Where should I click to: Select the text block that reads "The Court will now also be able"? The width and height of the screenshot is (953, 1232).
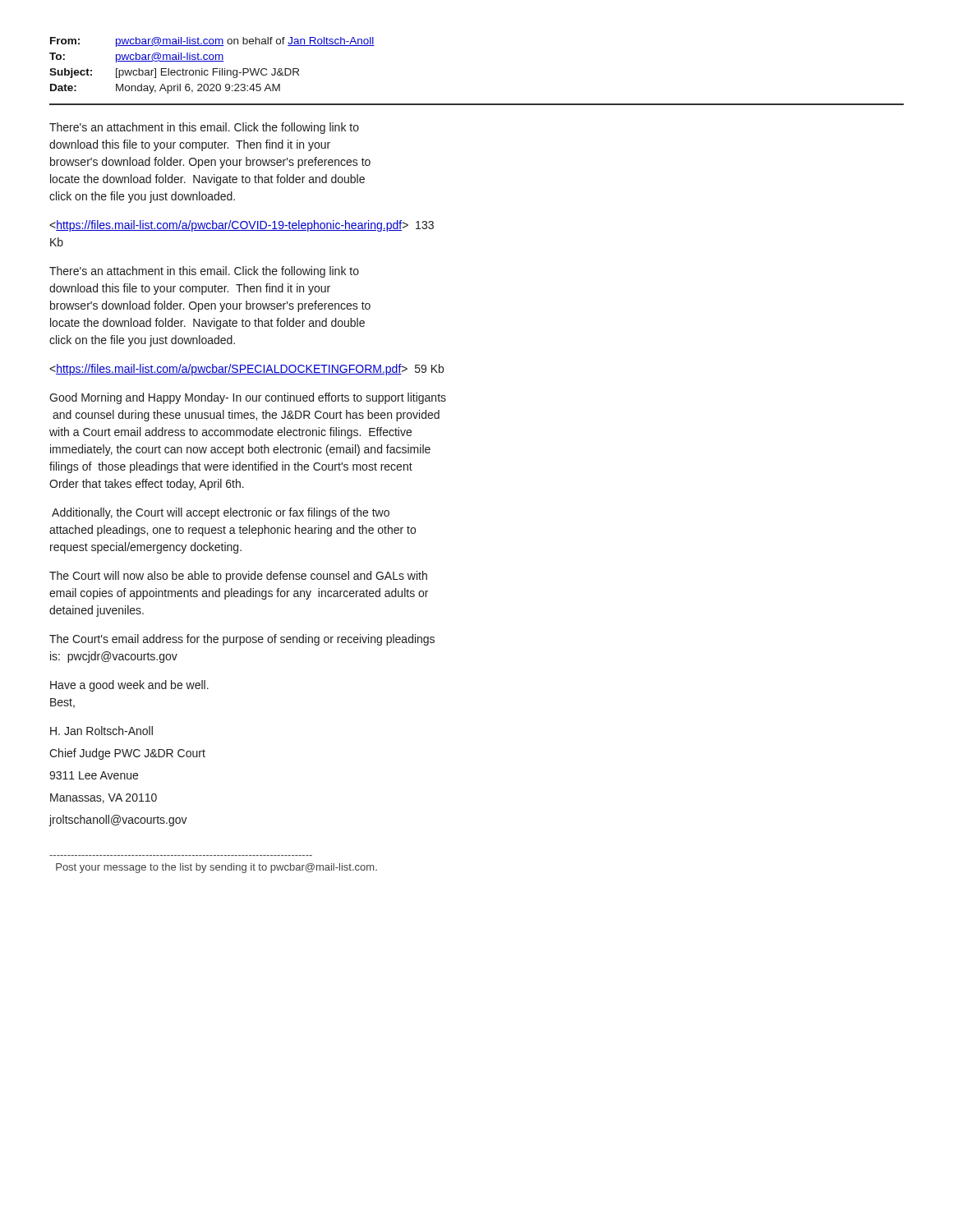click(239, 593)
